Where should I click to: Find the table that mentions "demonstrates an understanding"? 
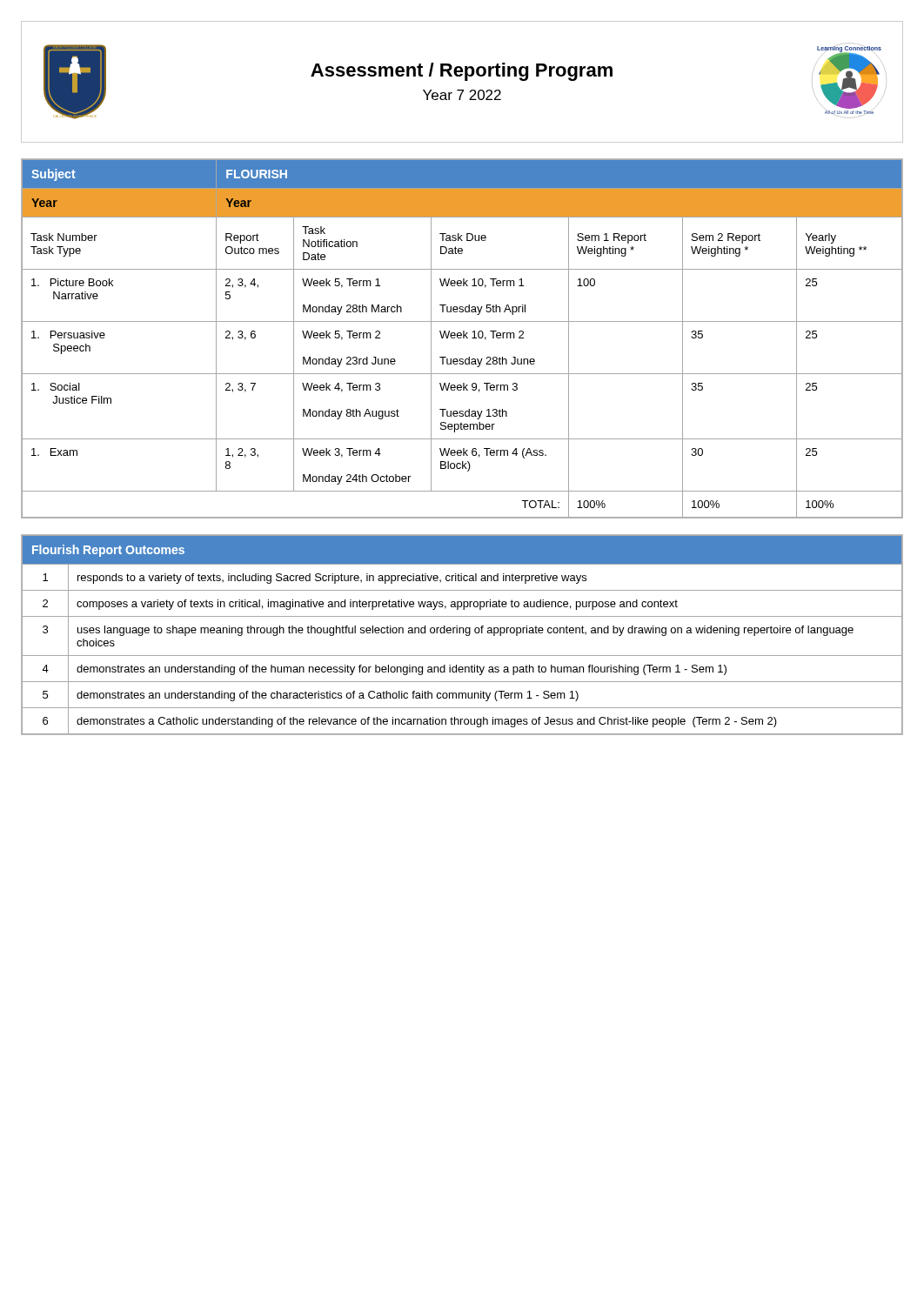462,635
